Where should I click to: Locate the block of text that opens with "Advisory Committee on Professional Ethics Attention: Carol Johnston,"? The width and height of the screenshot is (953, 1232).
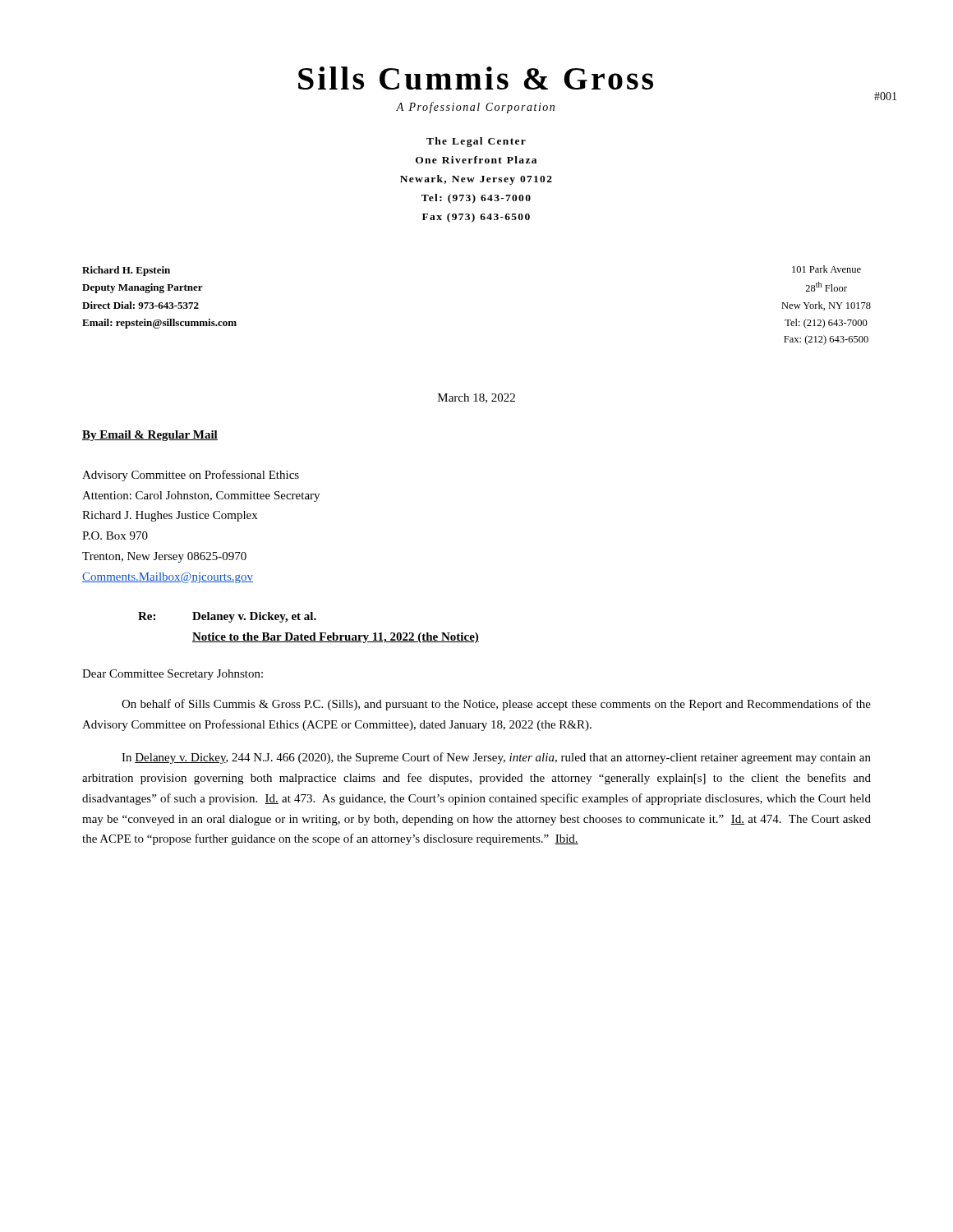pos(201,526)
